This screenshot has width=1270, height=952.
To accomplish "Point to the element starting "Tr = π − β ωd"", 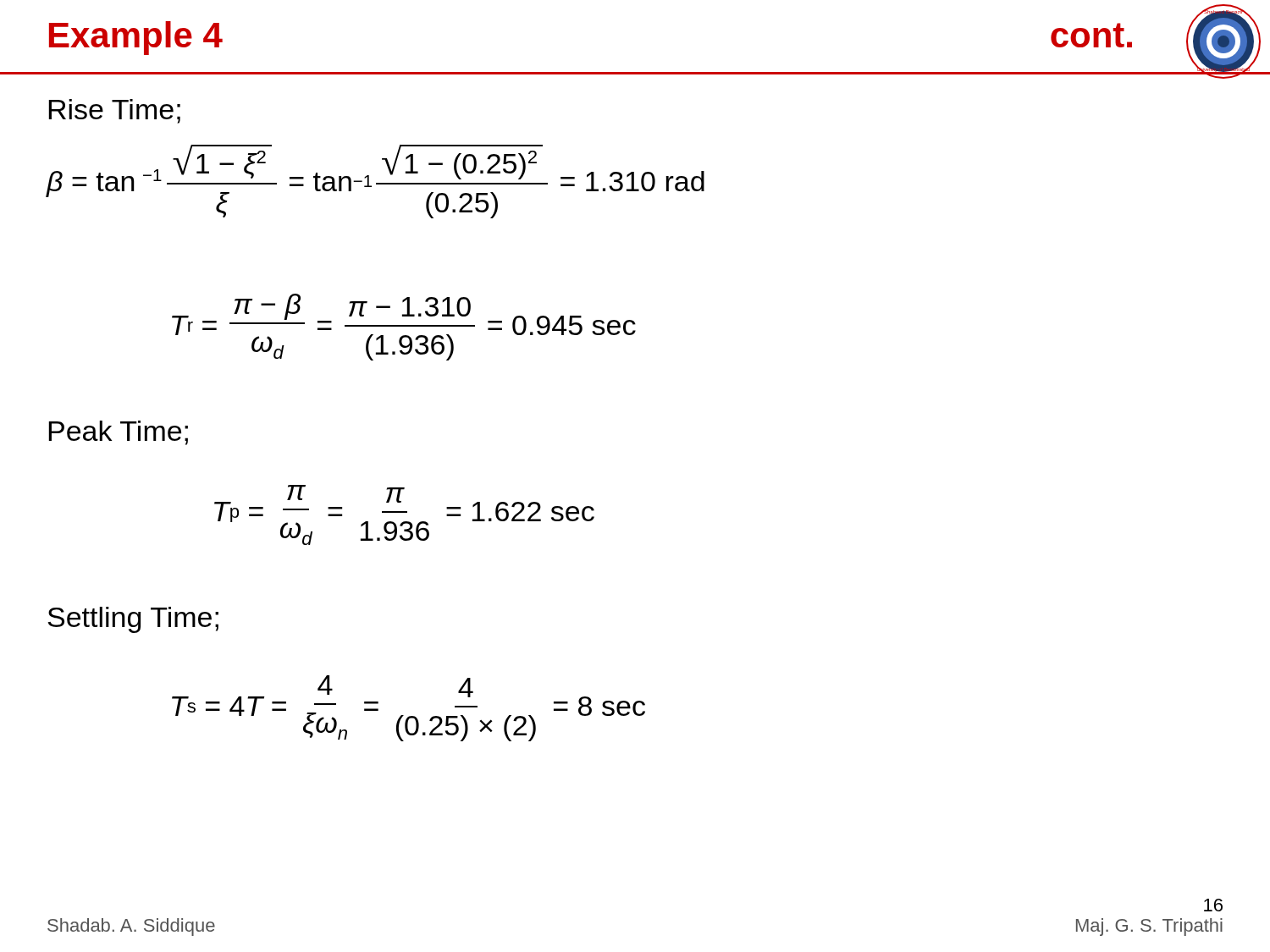I will [403, 326].
